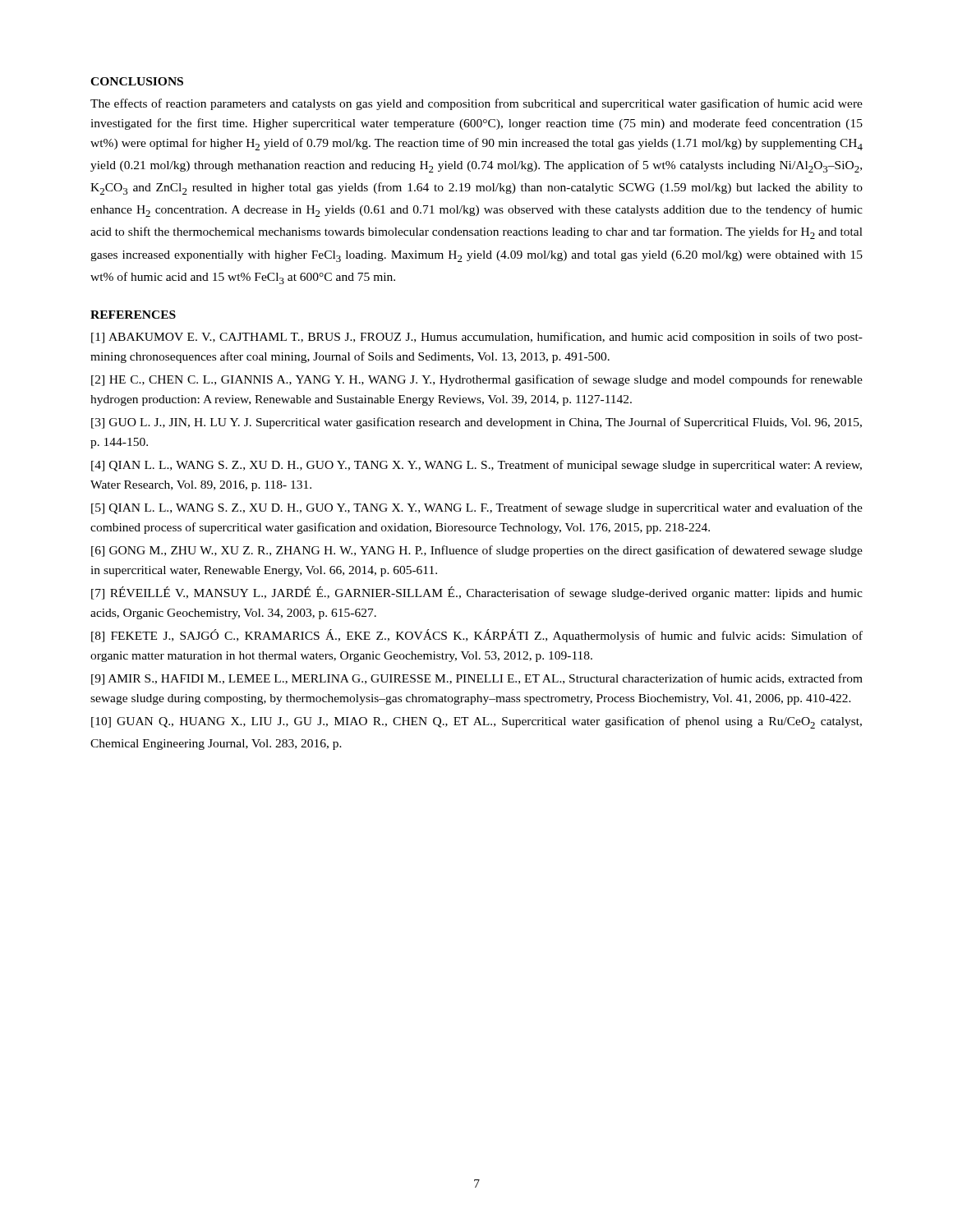This screenshot has width=953, height=1232.
Task: Locate the block of text that opens with "[1] ABAKUMOV E."
Action: pyautogui.click(x=476, y=346)
